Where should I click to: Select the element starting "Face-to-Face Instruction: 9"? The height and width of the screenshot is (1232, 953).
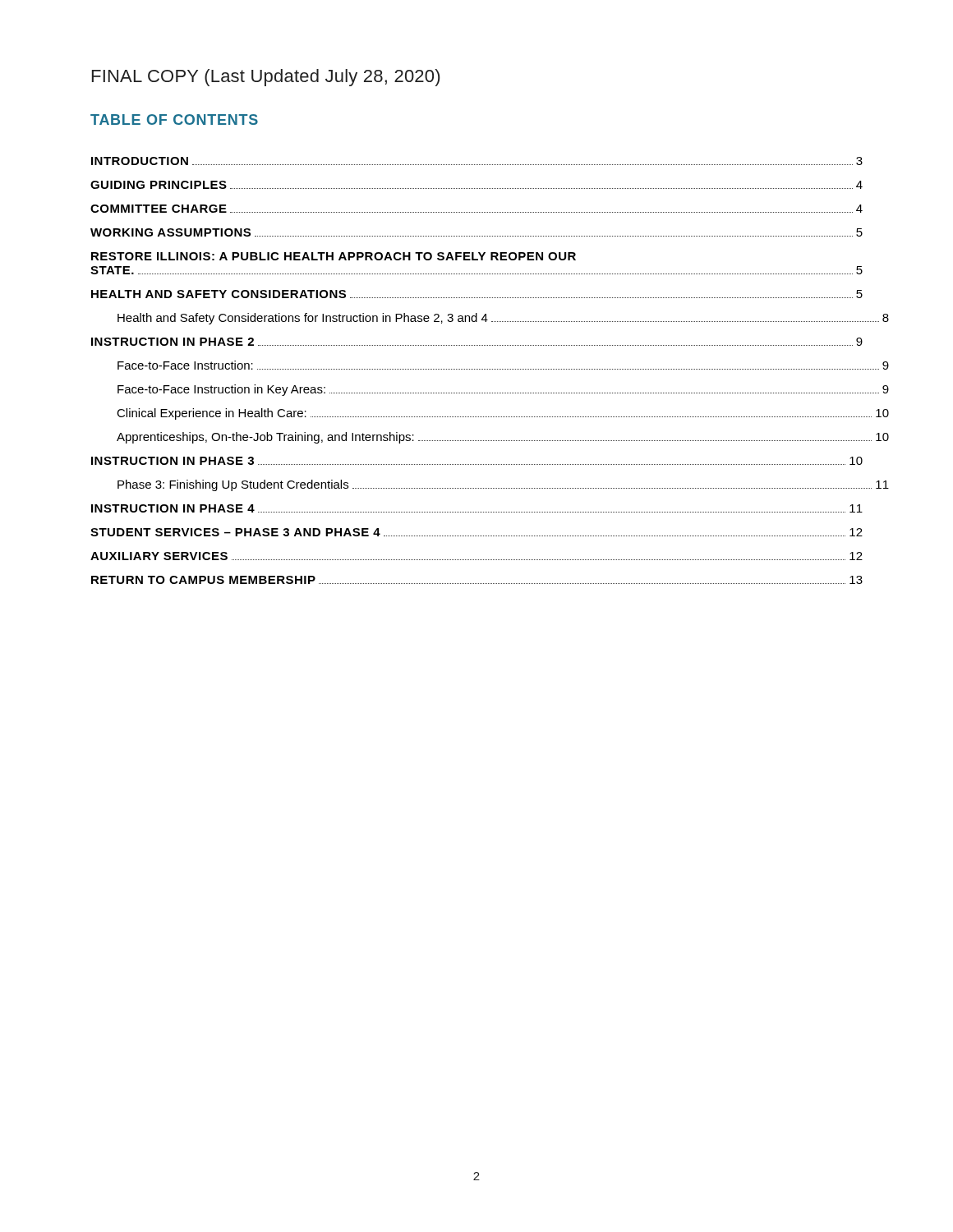coord(476,365)
